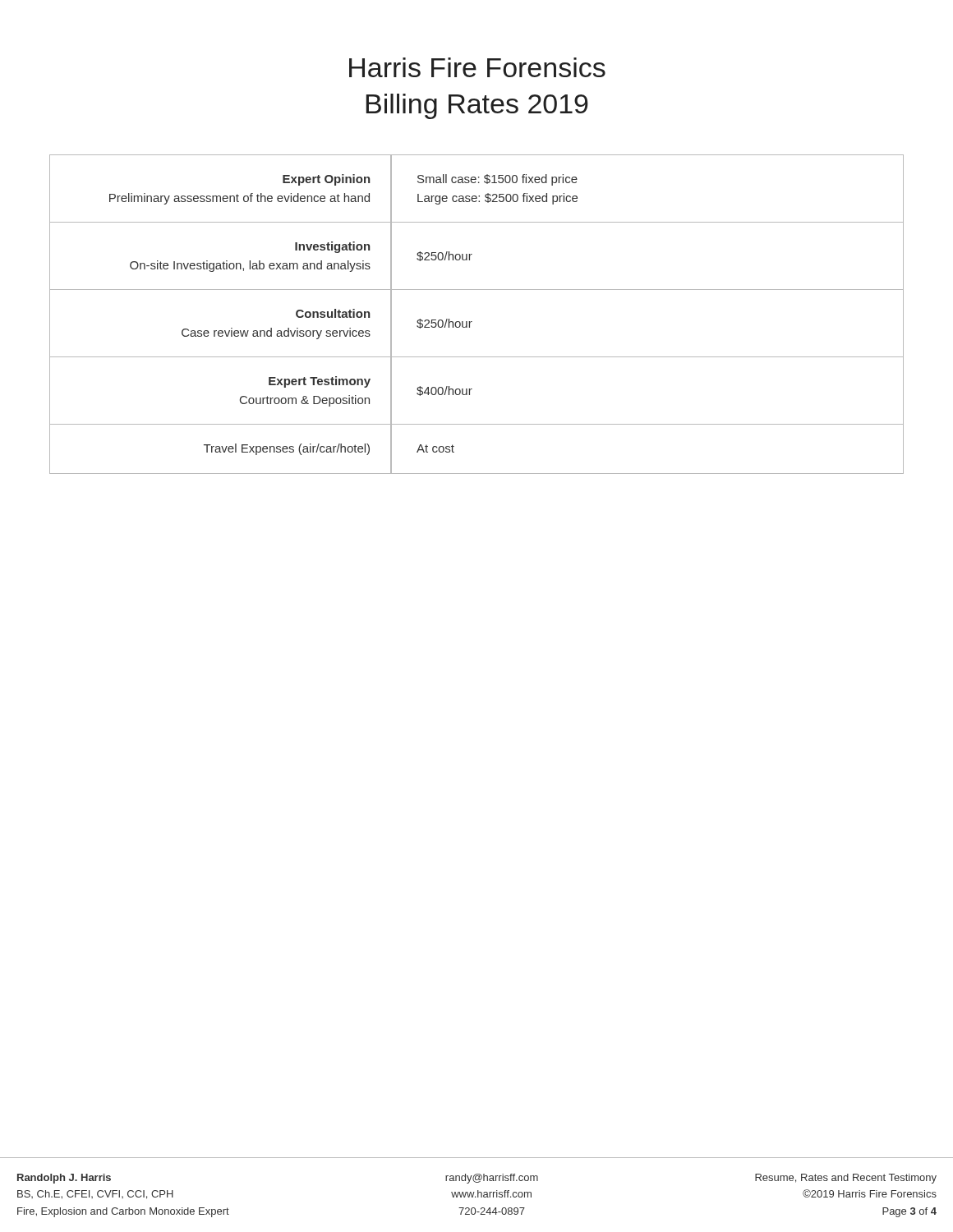Find the table that mentions "Expert Opinion Preliminary assessment of"
Screen dimensions: 1232x953
click(476, 314)
